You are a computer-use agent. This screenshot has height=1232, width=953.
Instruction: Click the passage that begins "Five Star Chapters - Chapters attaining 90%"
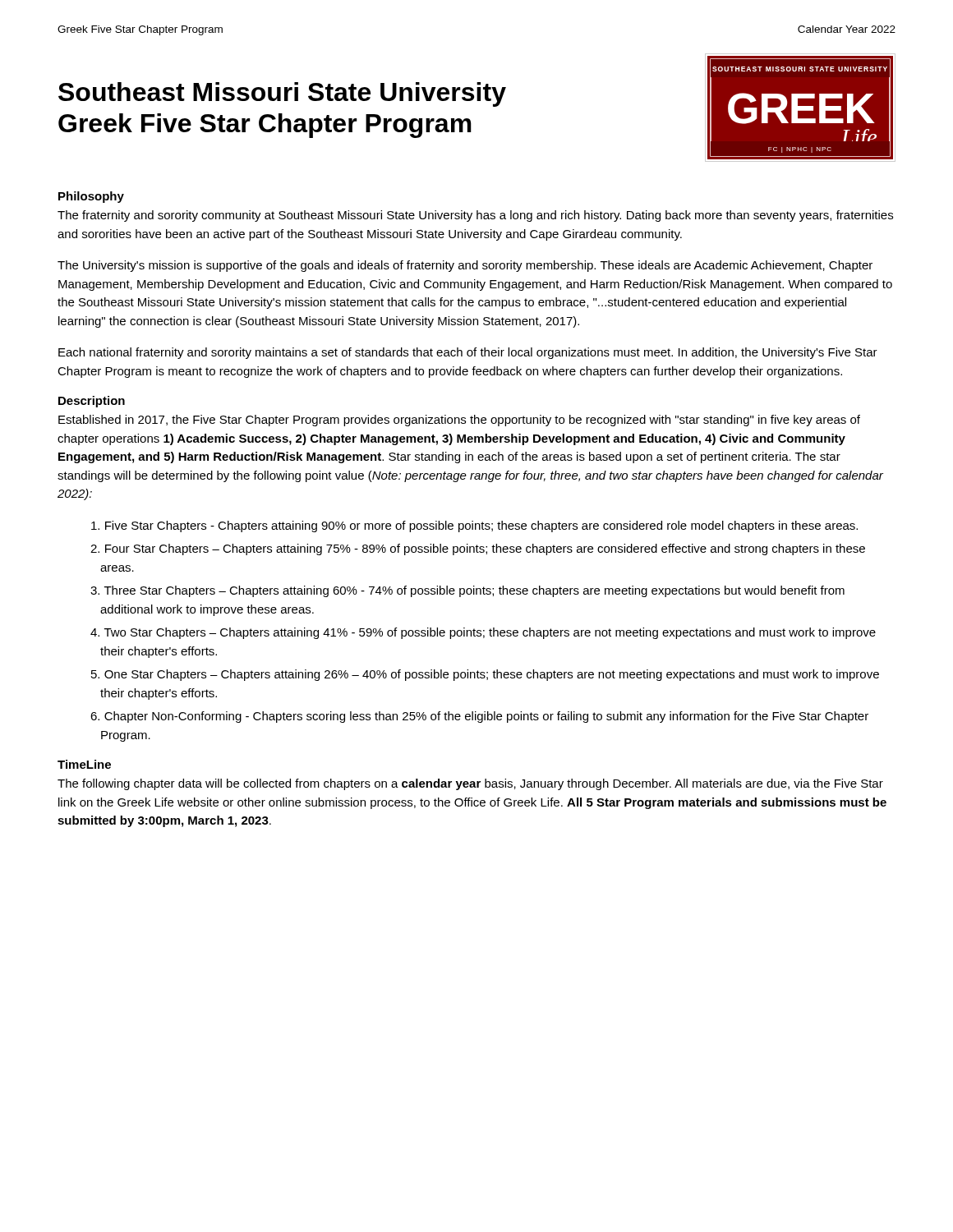pyautogui.click(x=475, y=525)
